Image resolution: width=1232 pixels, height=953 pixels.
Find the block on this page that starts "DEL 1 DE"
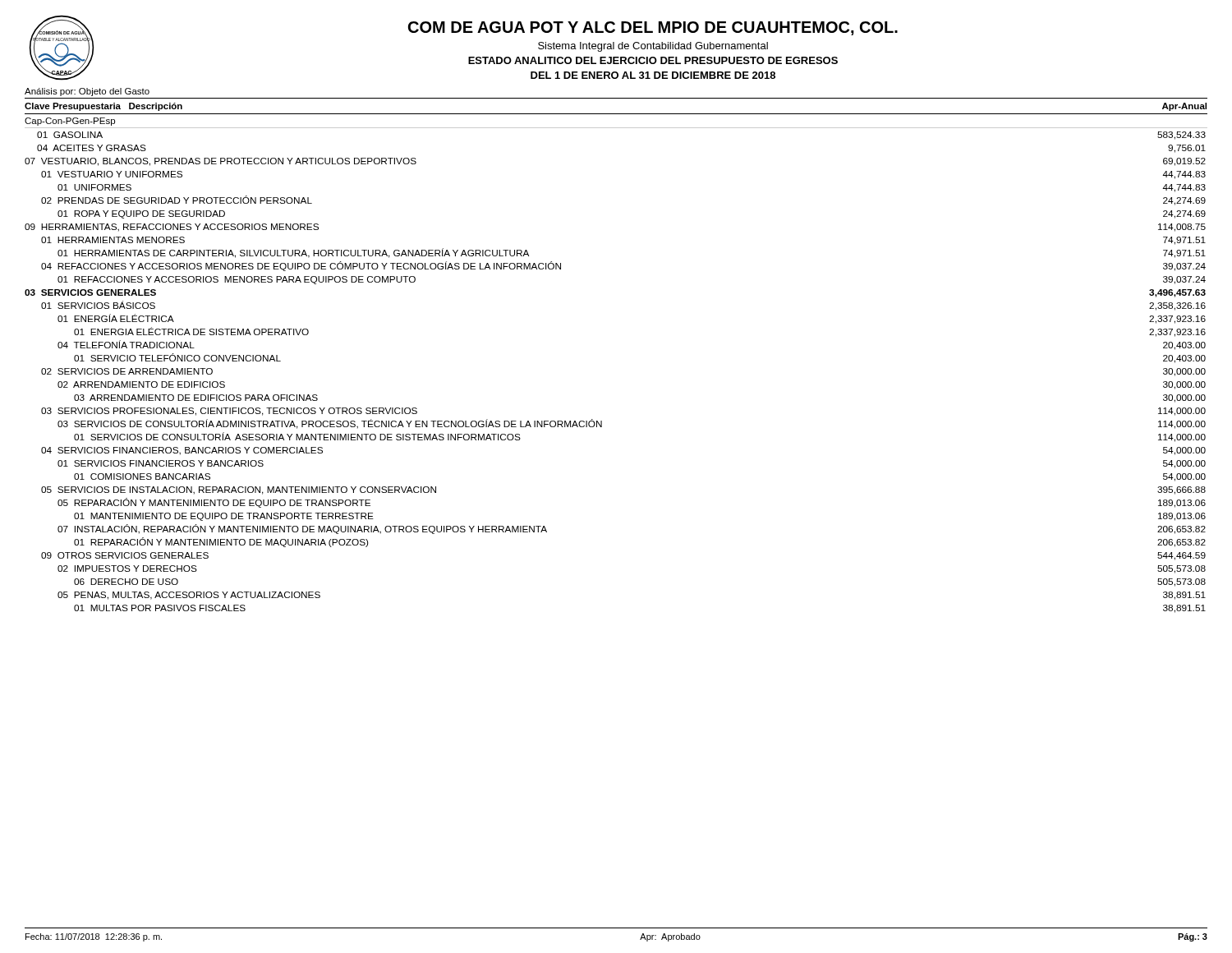tap(653, 75)
